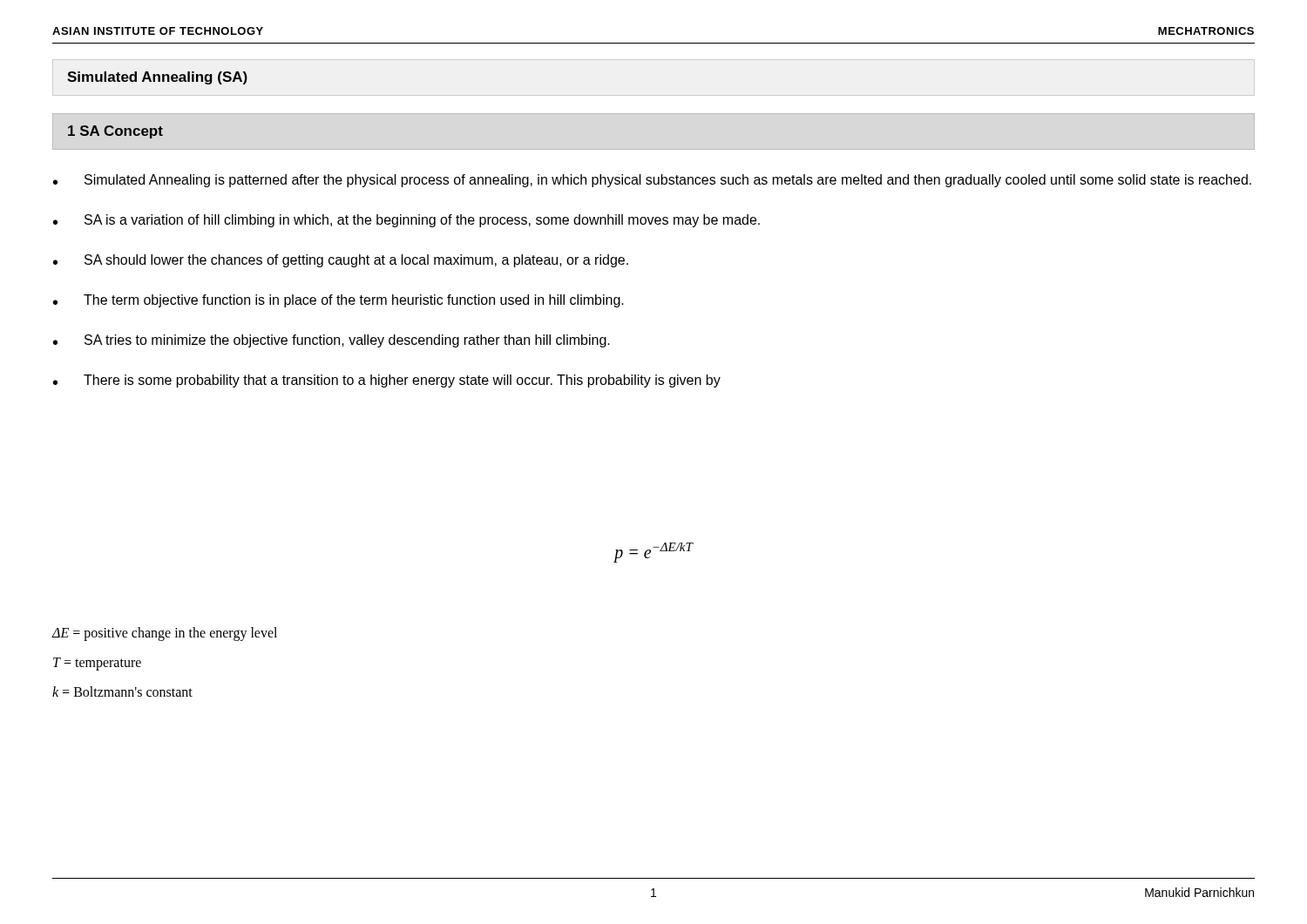Select the title that says "Simulated Annealing (SA)"
Image resolution: width=1307 pixels, height=924 pixels.
pos(157,77)
